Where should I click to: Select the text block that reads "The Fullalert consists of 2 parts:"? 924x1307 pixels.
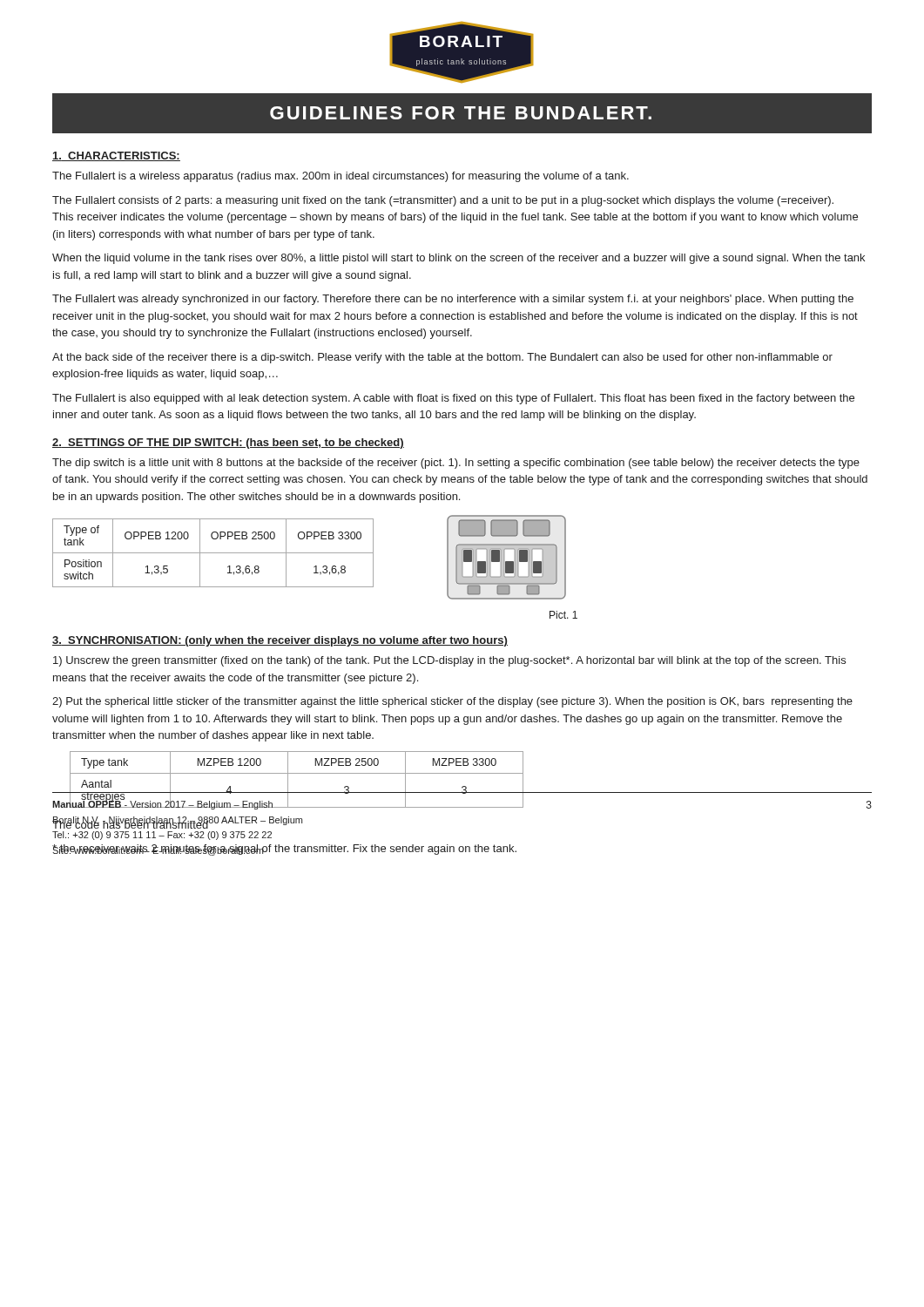[462, 217]
